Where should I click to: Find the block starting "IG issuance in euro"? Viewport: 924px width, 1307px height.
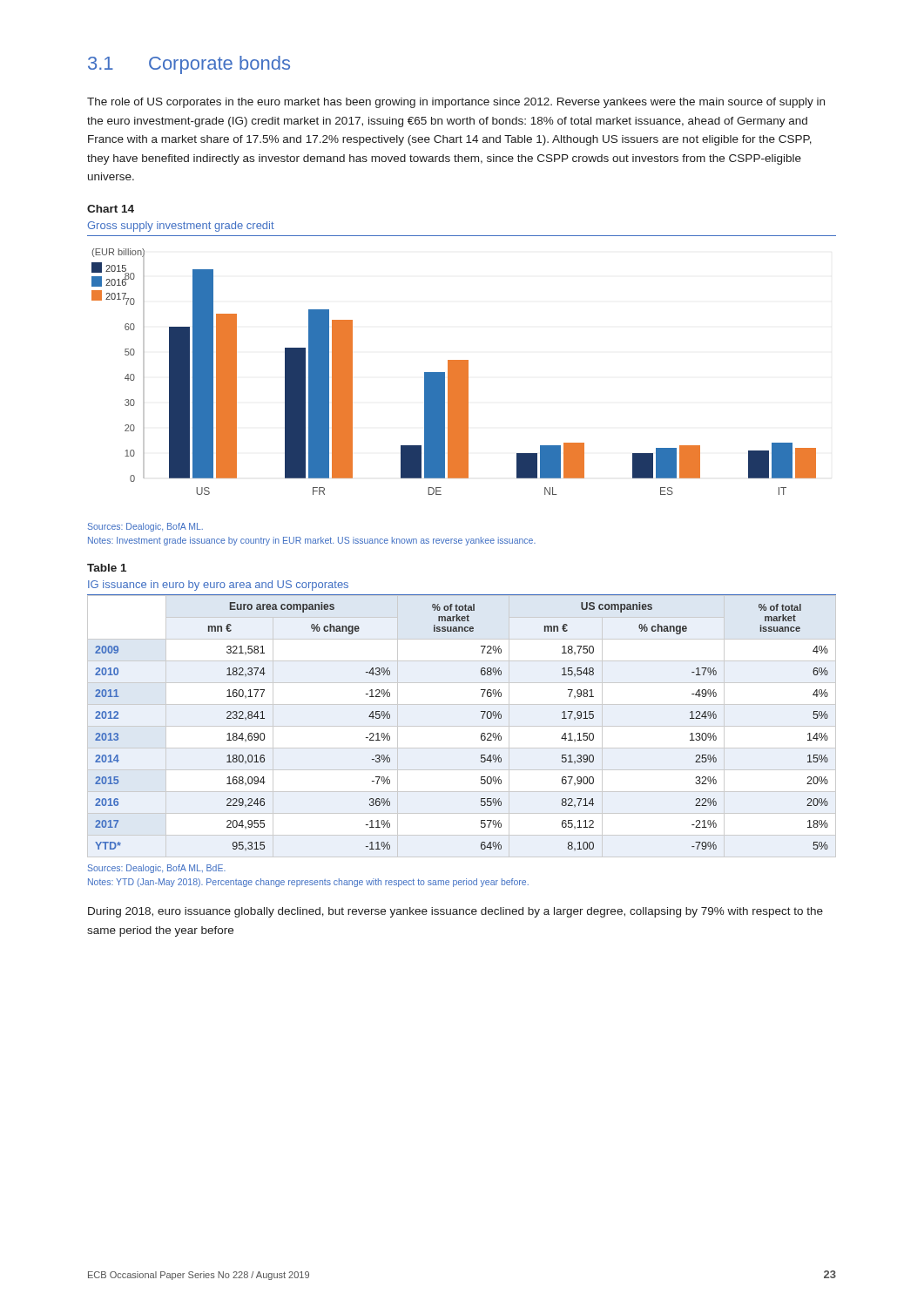coord(218,585)
